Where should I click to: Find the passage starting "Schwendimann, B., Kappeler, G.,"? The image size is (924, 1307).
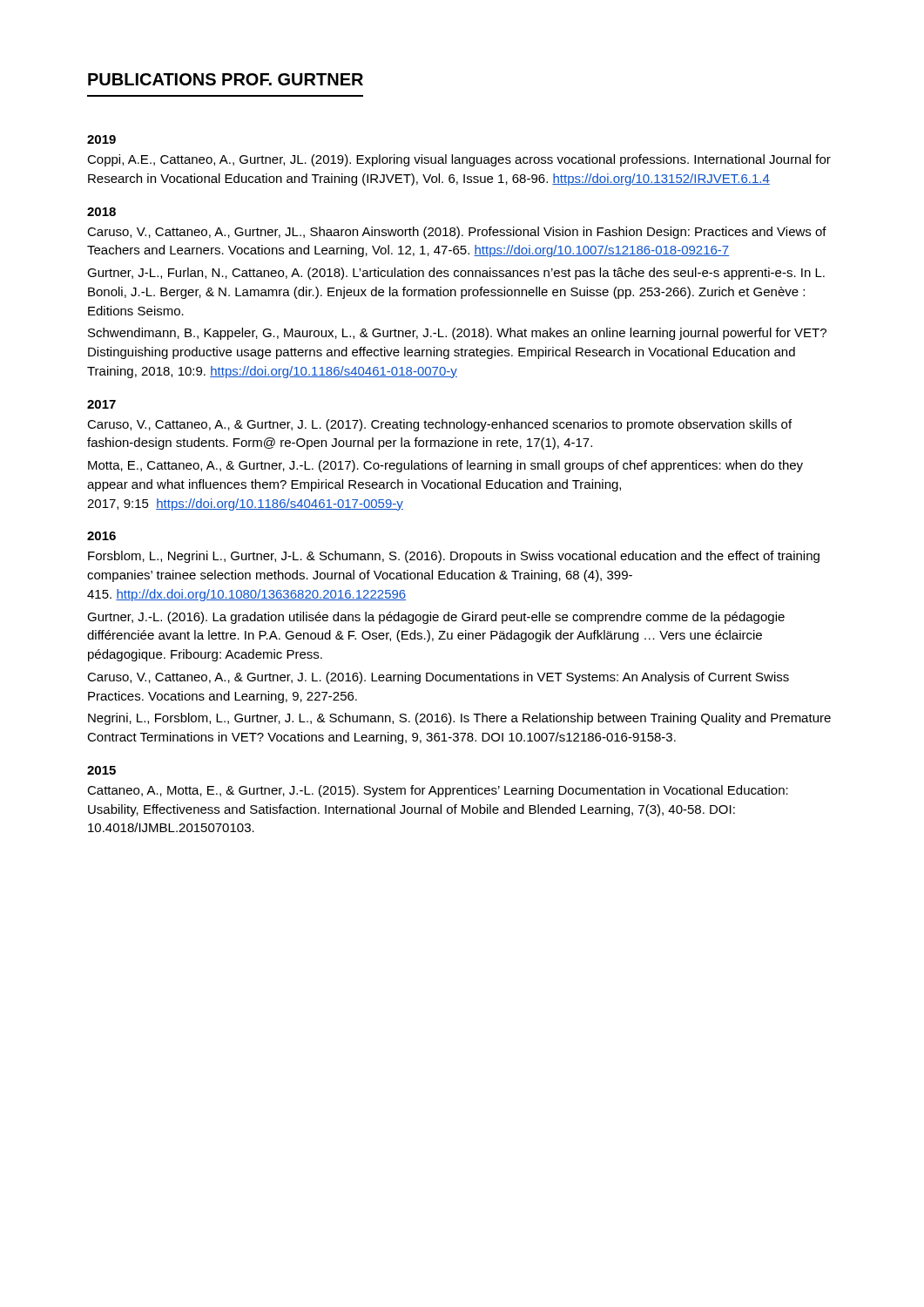pos(457,352)
